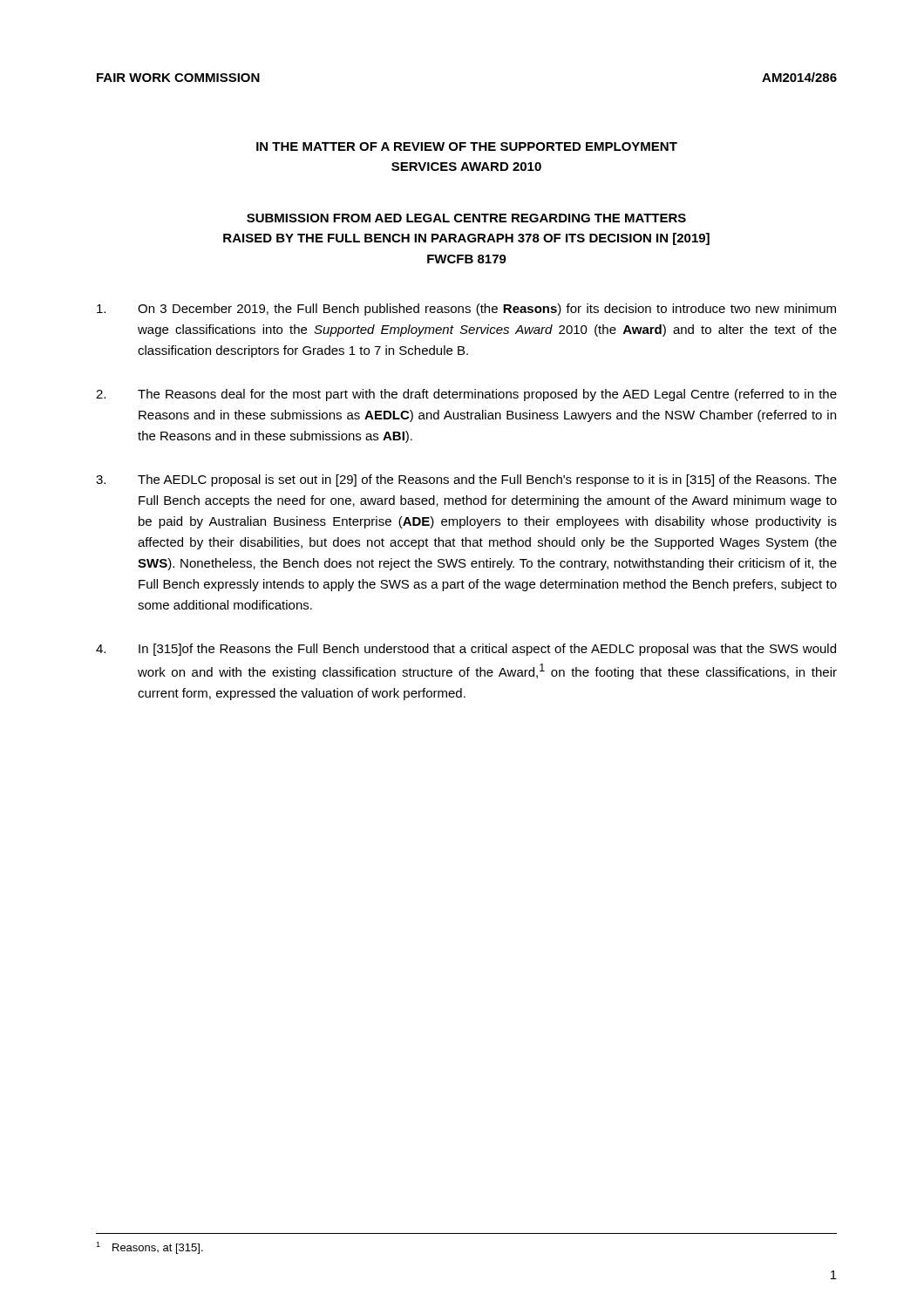The height and width of the screenshot is (1308, 924).
Task: Find the title that reads "SUBMISSION FROM AED LEGAL"
Action: click(x=466, y=238)
